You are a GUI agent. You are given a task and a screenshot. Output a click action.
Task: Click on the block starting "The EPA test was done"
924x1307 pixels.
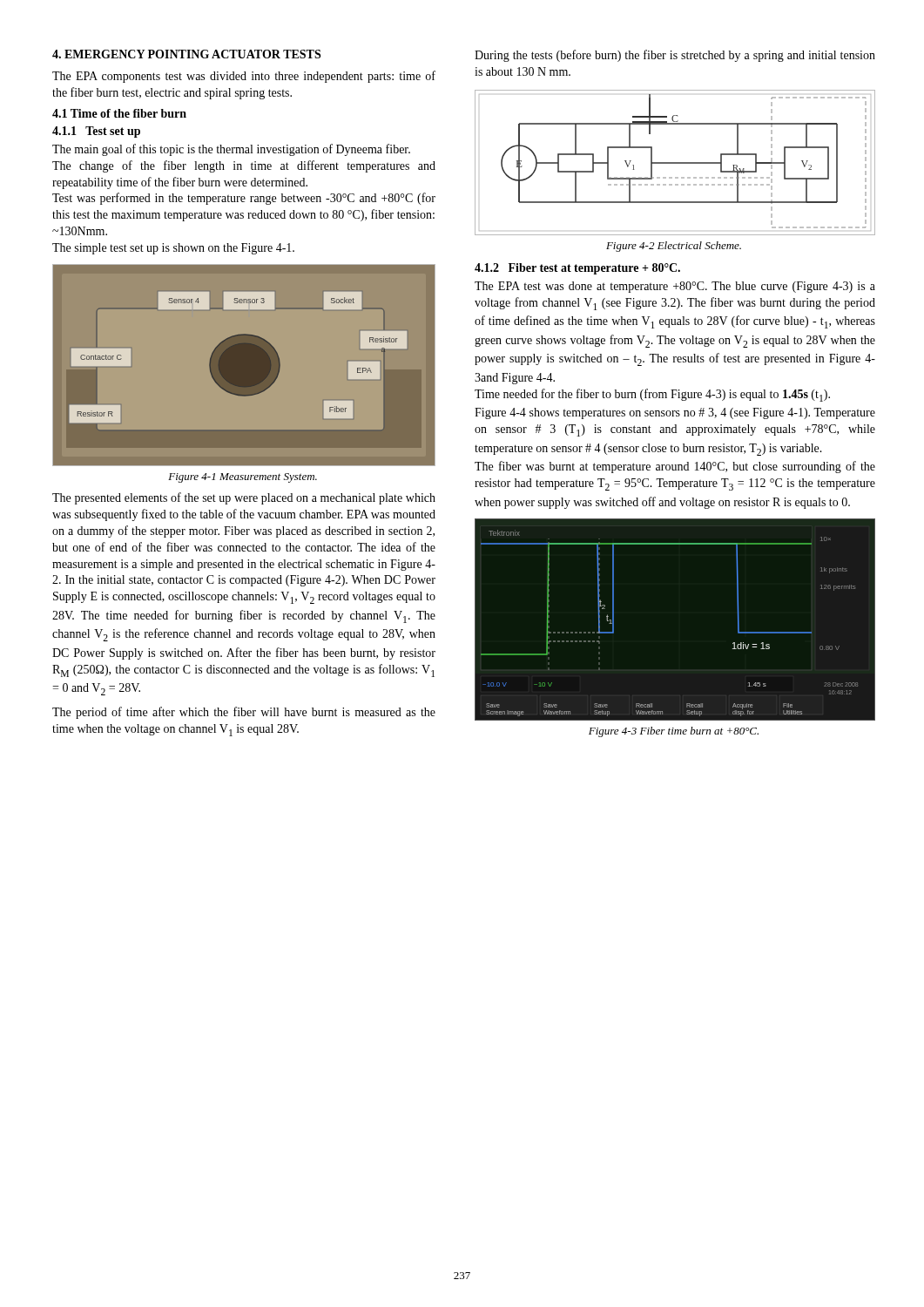tap(675, 395)
